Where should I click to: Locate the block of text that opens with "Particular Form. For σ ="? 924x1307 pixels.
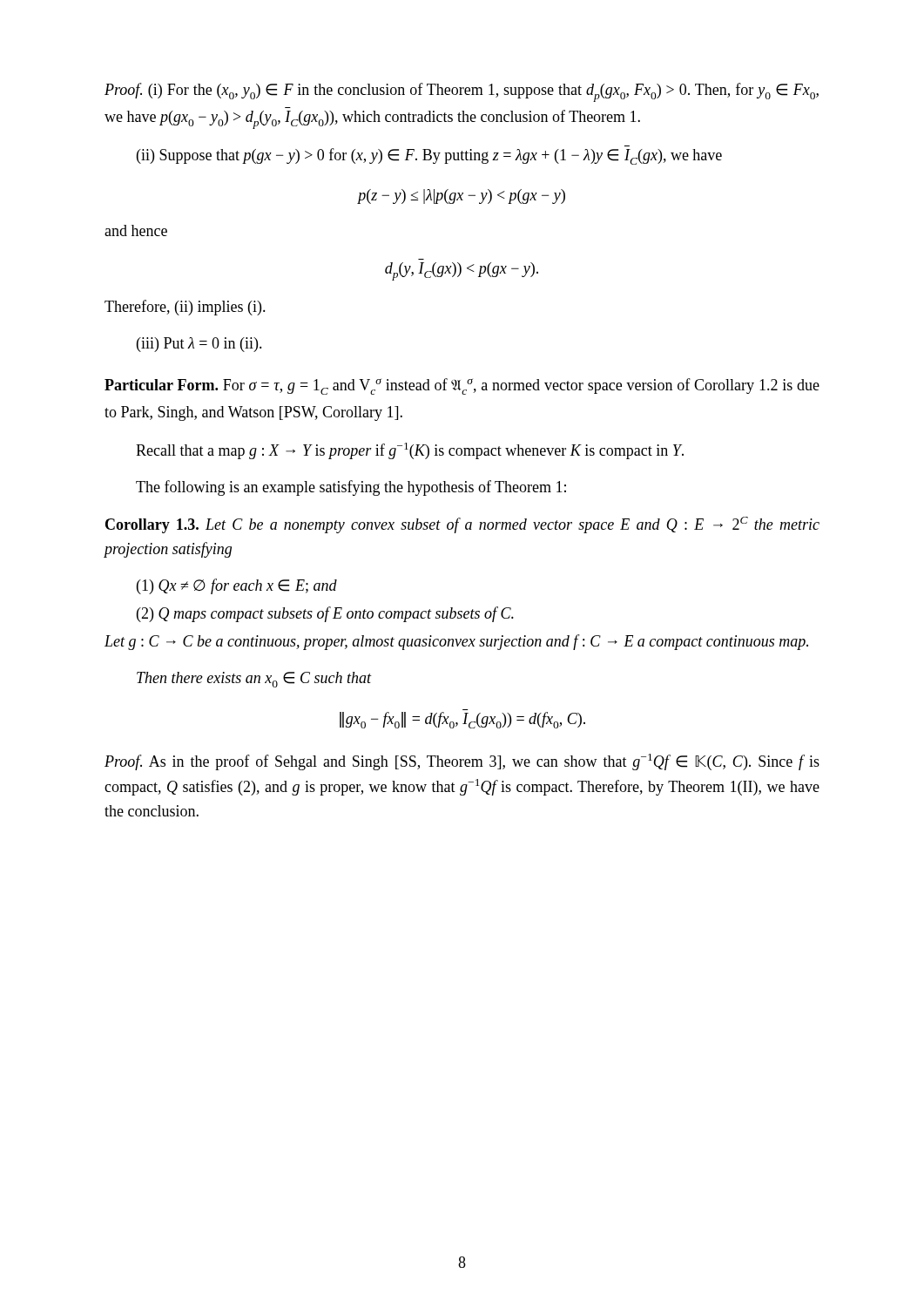click(462, 399)
